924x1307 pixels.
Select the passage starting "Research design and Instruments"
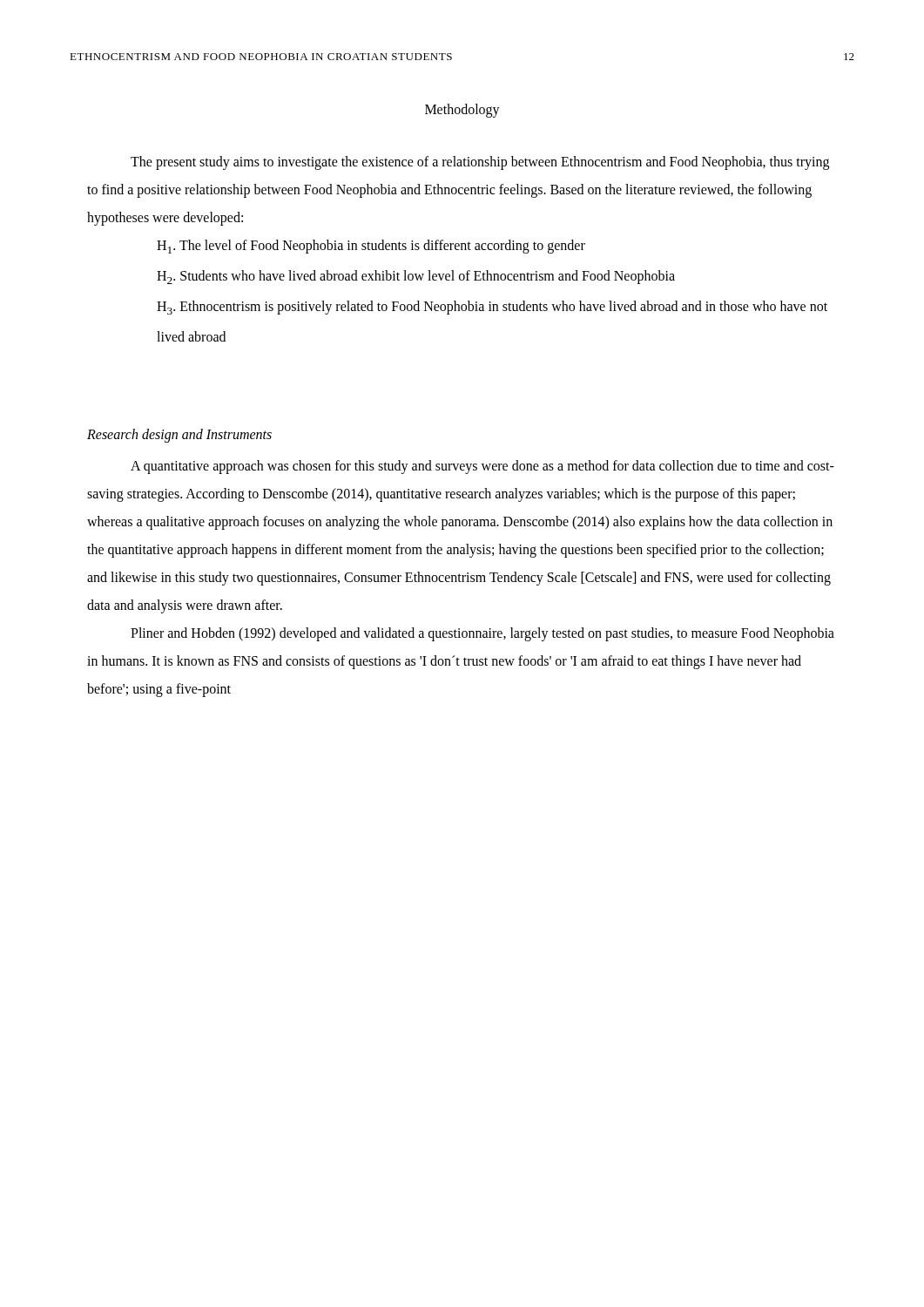click(x=180, y=434)
